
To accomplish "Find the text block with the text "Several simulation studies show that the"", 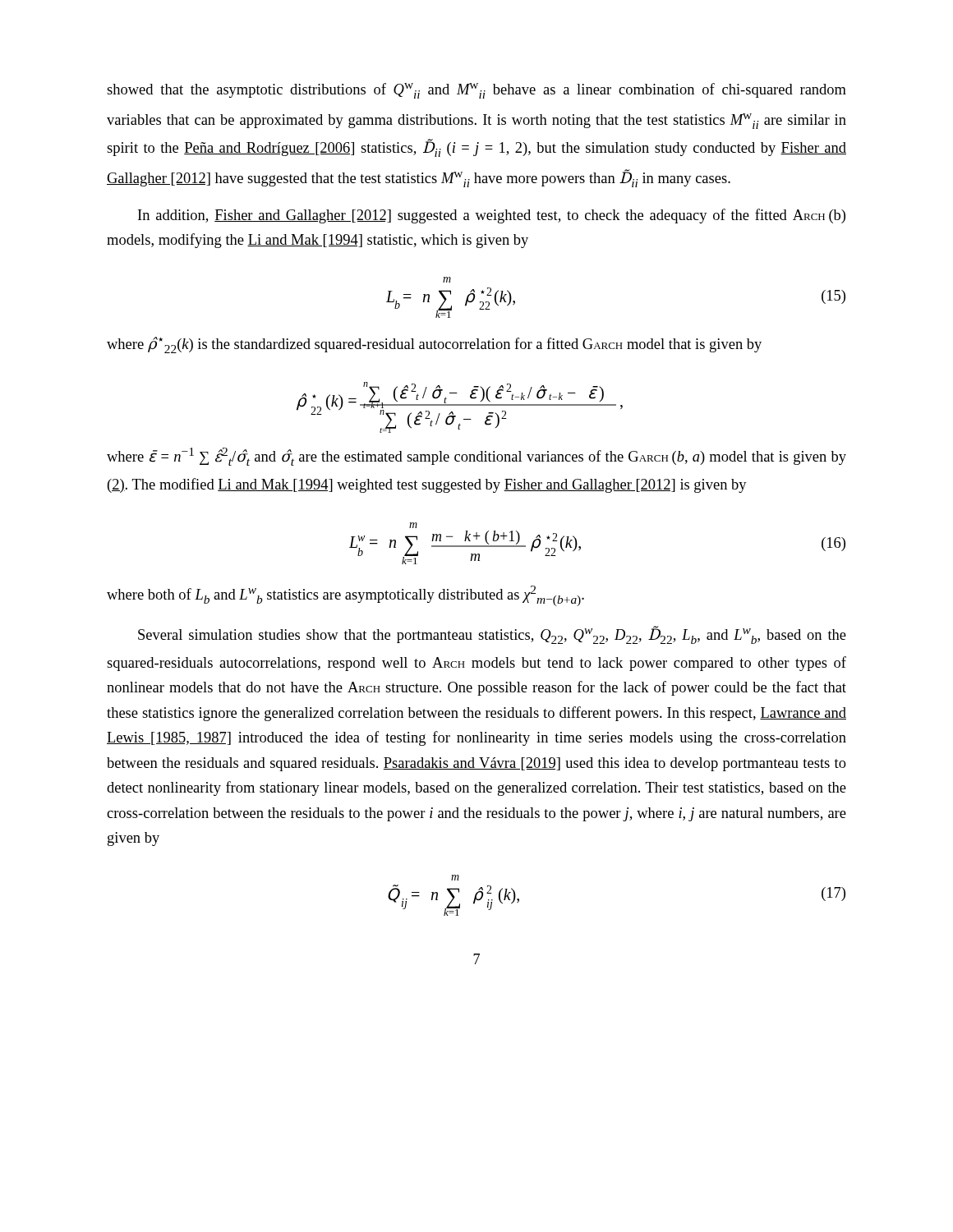I will (476, 735).
